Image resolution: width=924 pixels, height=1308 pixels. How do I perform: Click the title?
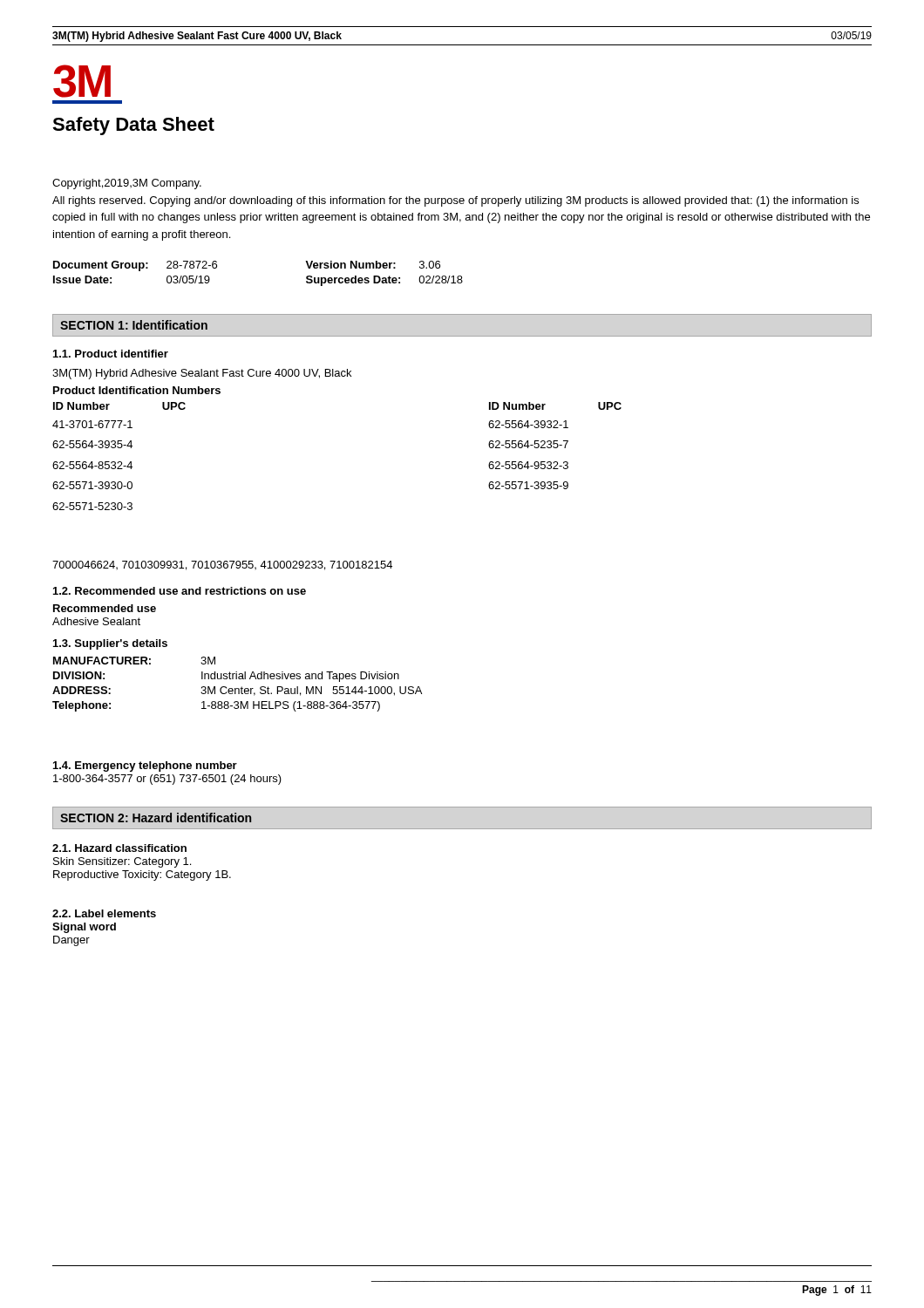pos(133,125)
